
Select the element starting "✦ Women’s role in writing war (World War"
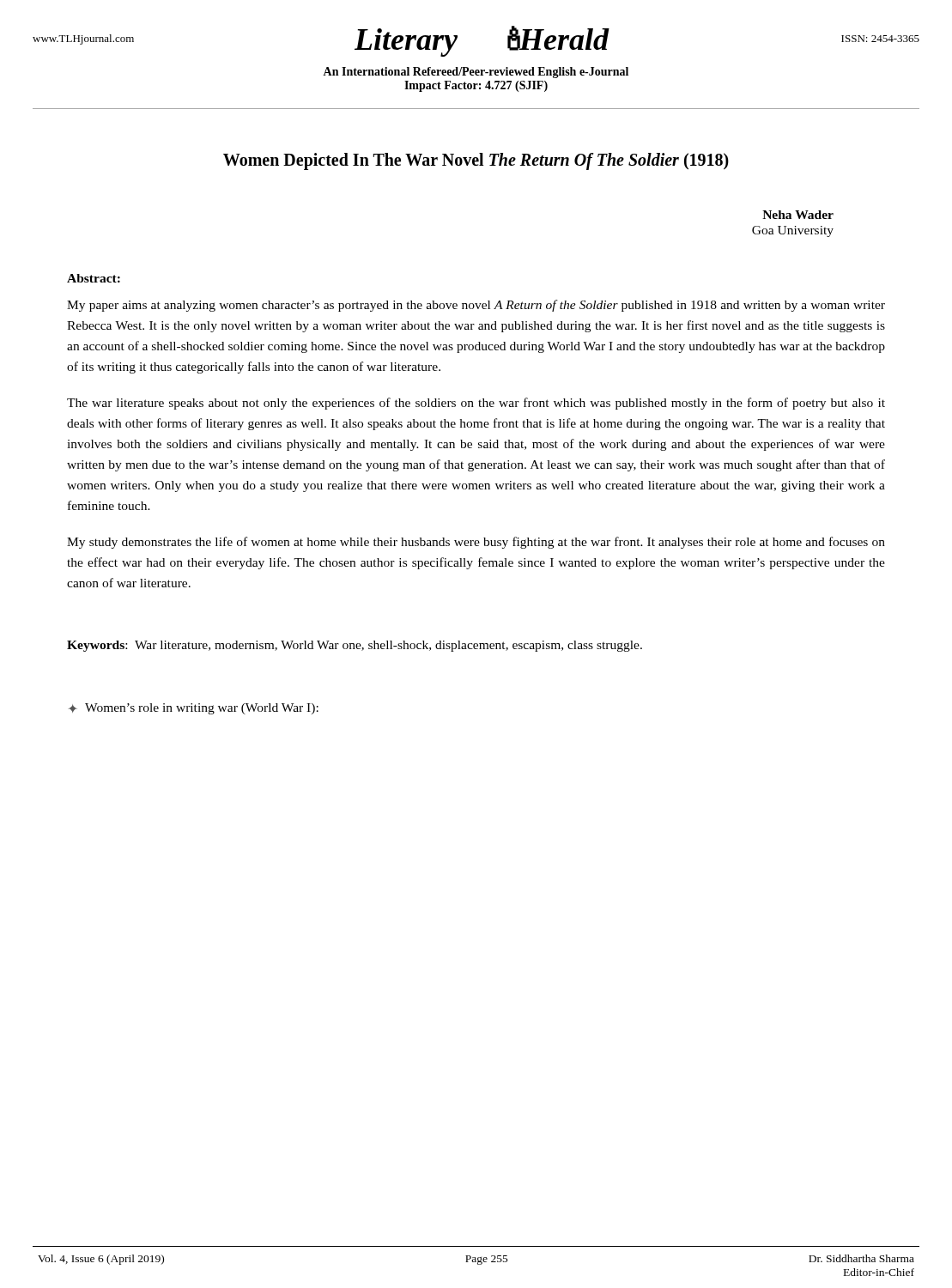(193, 709)
